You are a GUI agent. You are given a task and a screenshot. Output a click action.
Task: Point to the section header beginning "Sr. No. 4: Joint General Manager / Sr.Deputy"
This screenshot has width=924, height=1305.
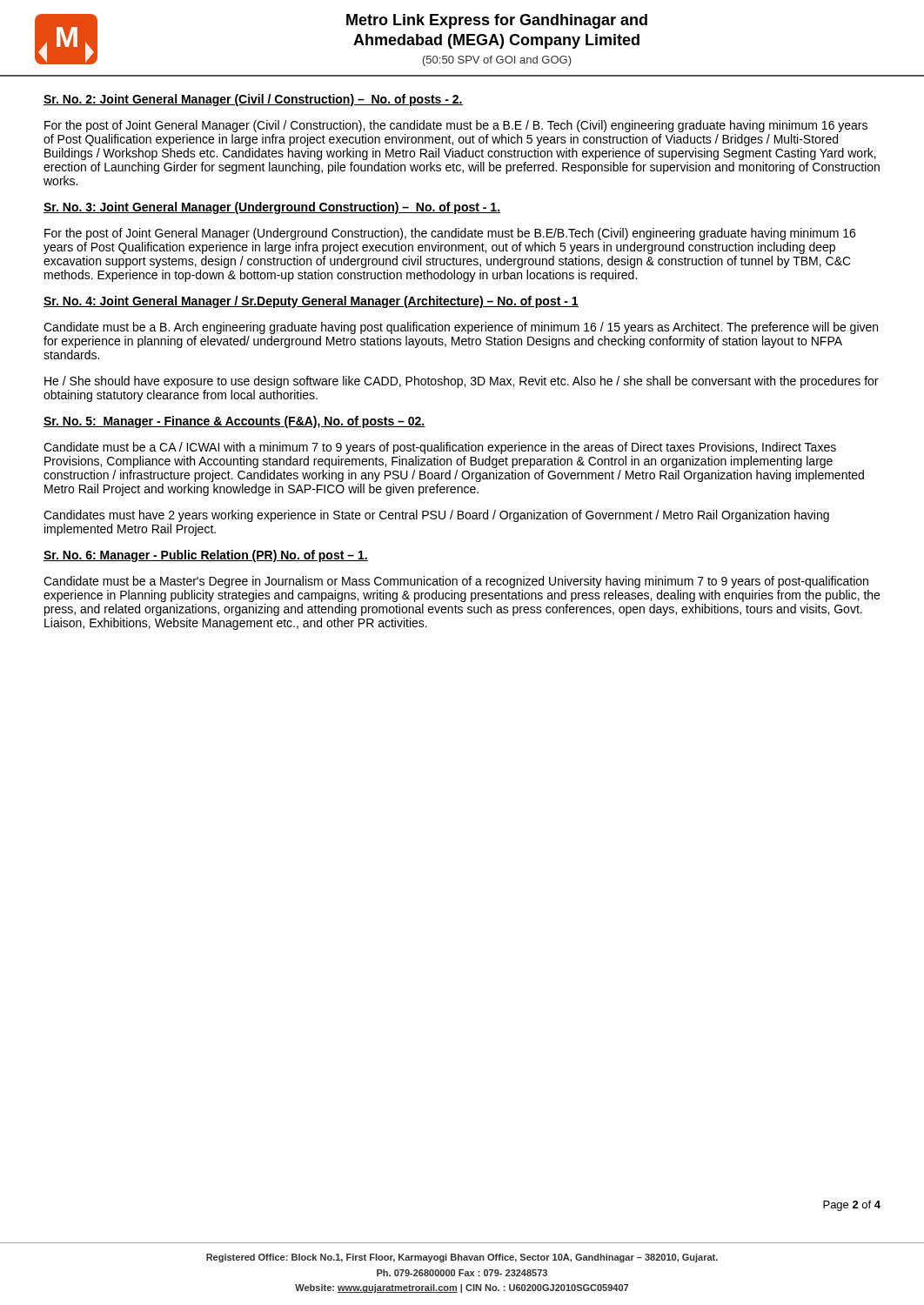point(311,301)
